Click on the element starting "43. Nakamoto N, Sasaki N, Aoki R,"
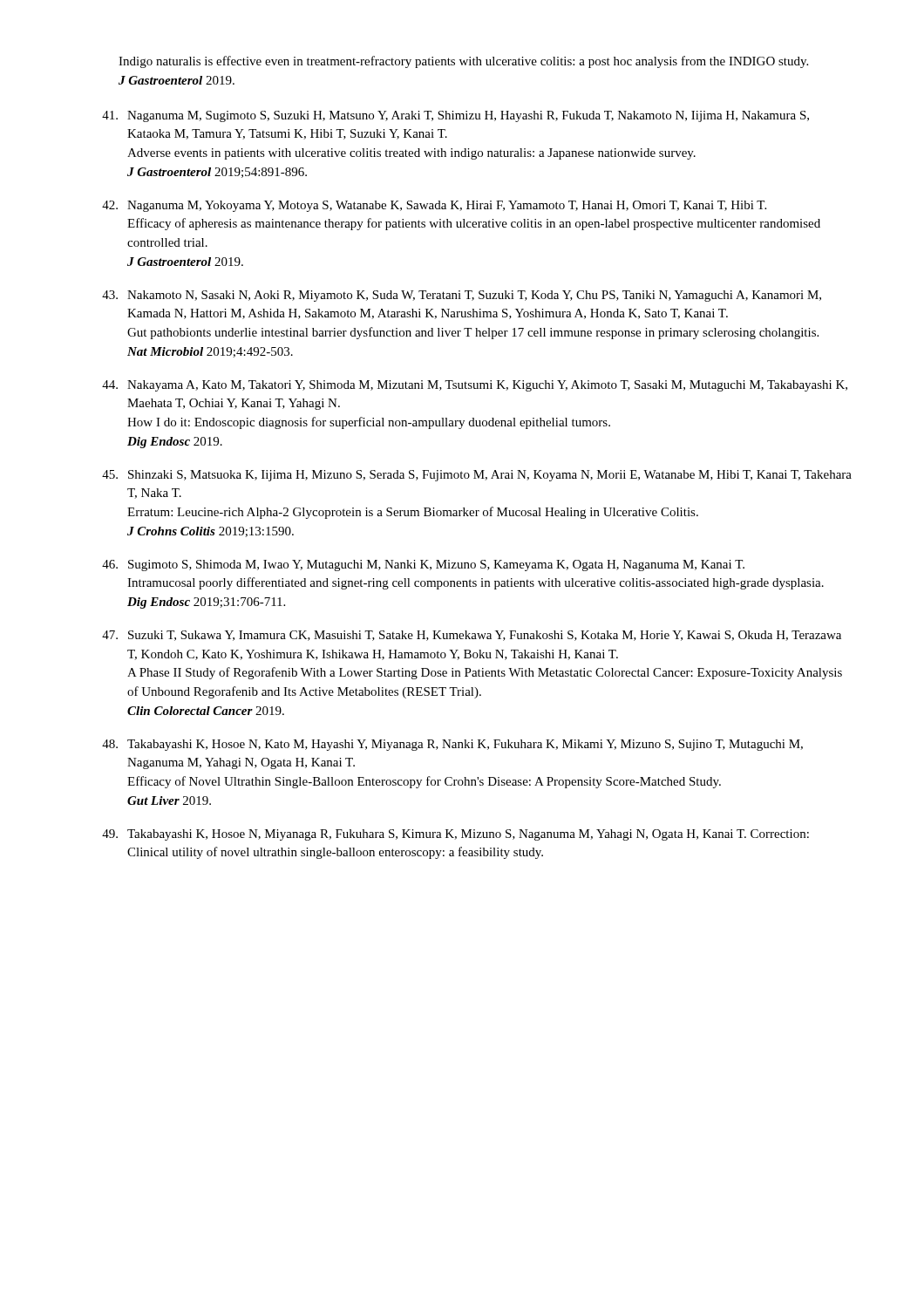The image size is (924, 1308). (471, 323)
